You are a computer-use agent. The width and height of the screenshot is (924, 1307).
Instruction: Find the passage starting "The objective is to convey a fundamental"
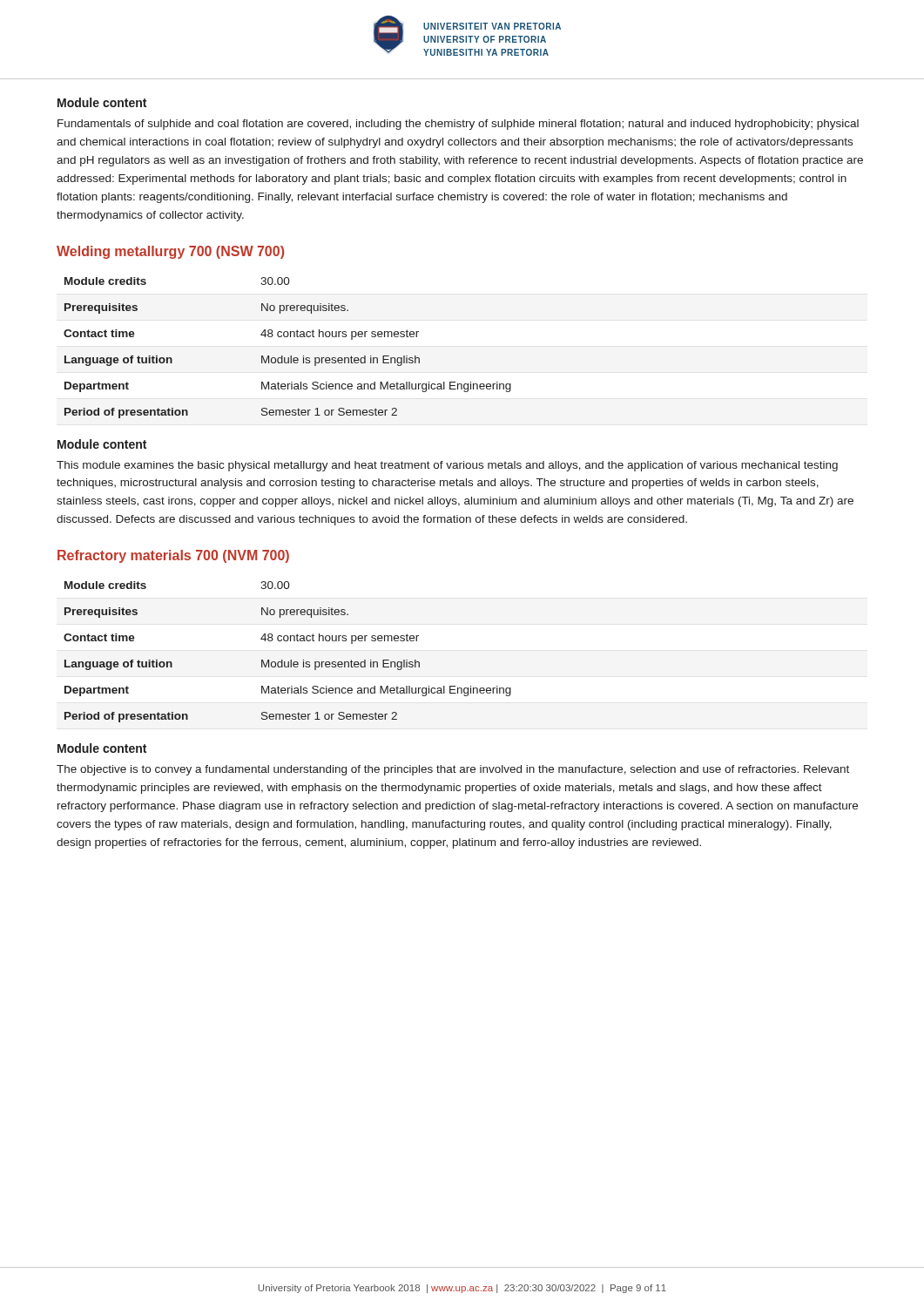[458, 806]
